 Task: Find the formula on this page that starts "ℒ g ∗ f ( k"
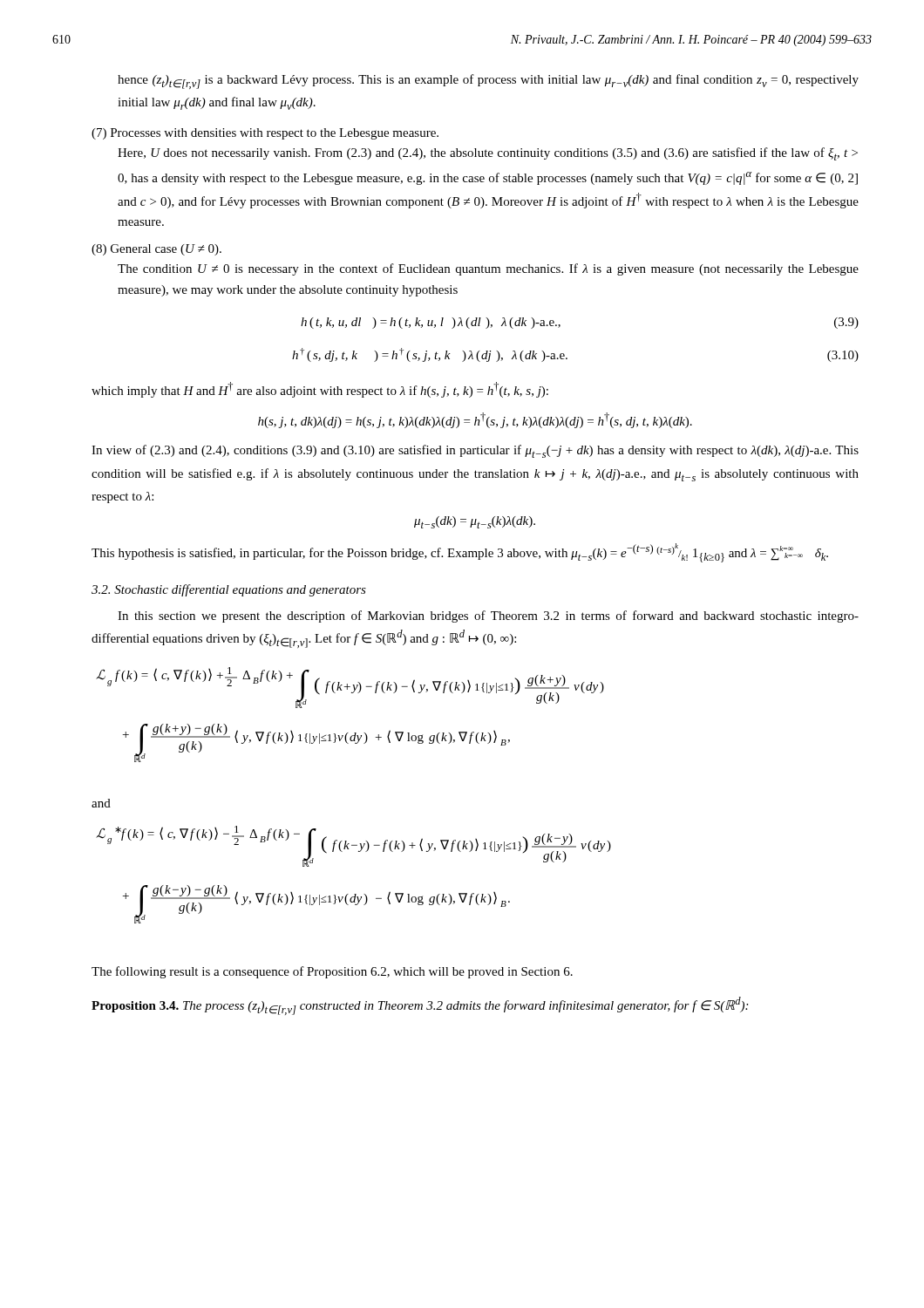[x=475, y=884]
